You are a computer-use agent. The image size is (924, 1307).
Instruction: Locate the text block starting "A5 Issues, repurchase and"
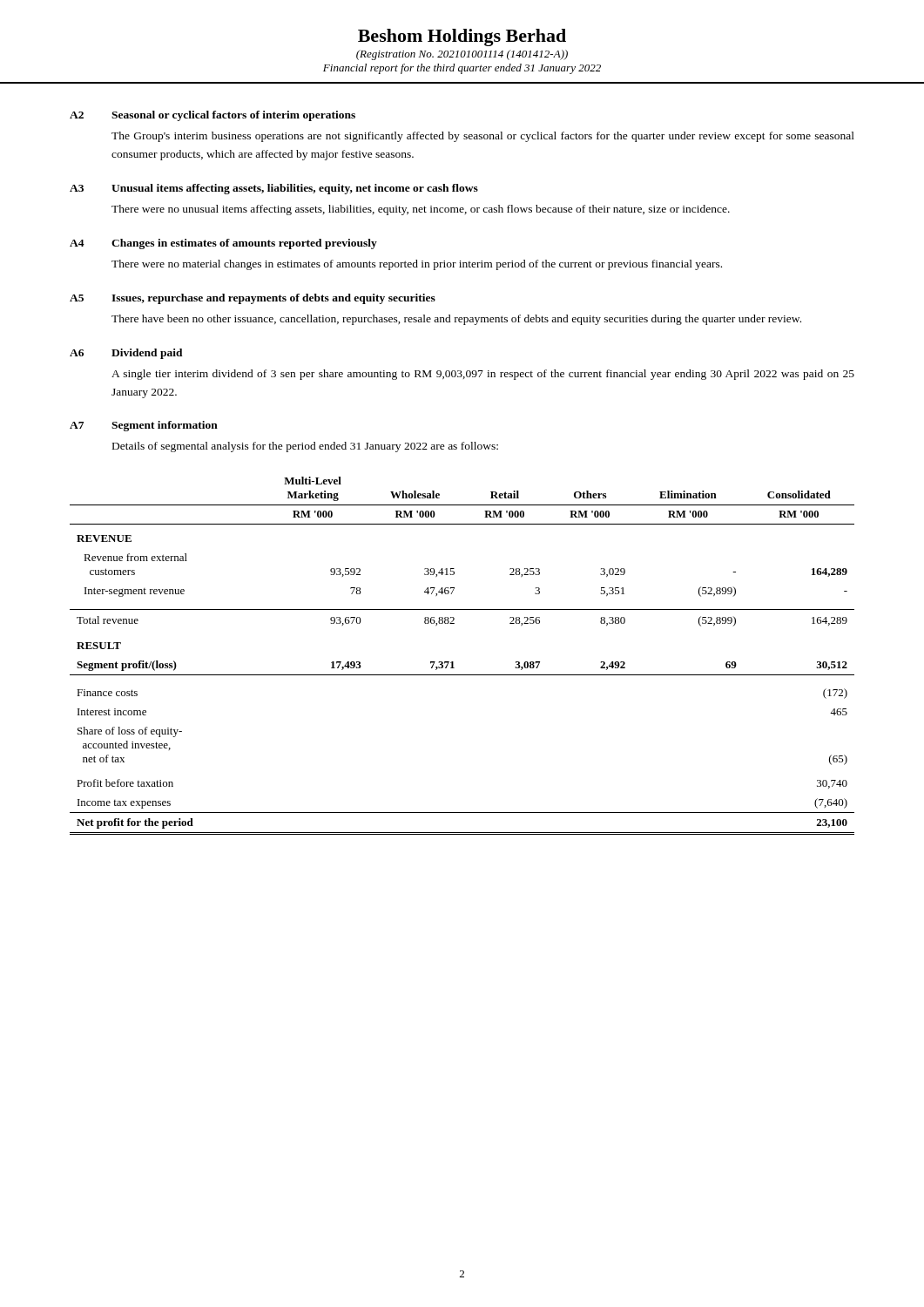point(252,298)
